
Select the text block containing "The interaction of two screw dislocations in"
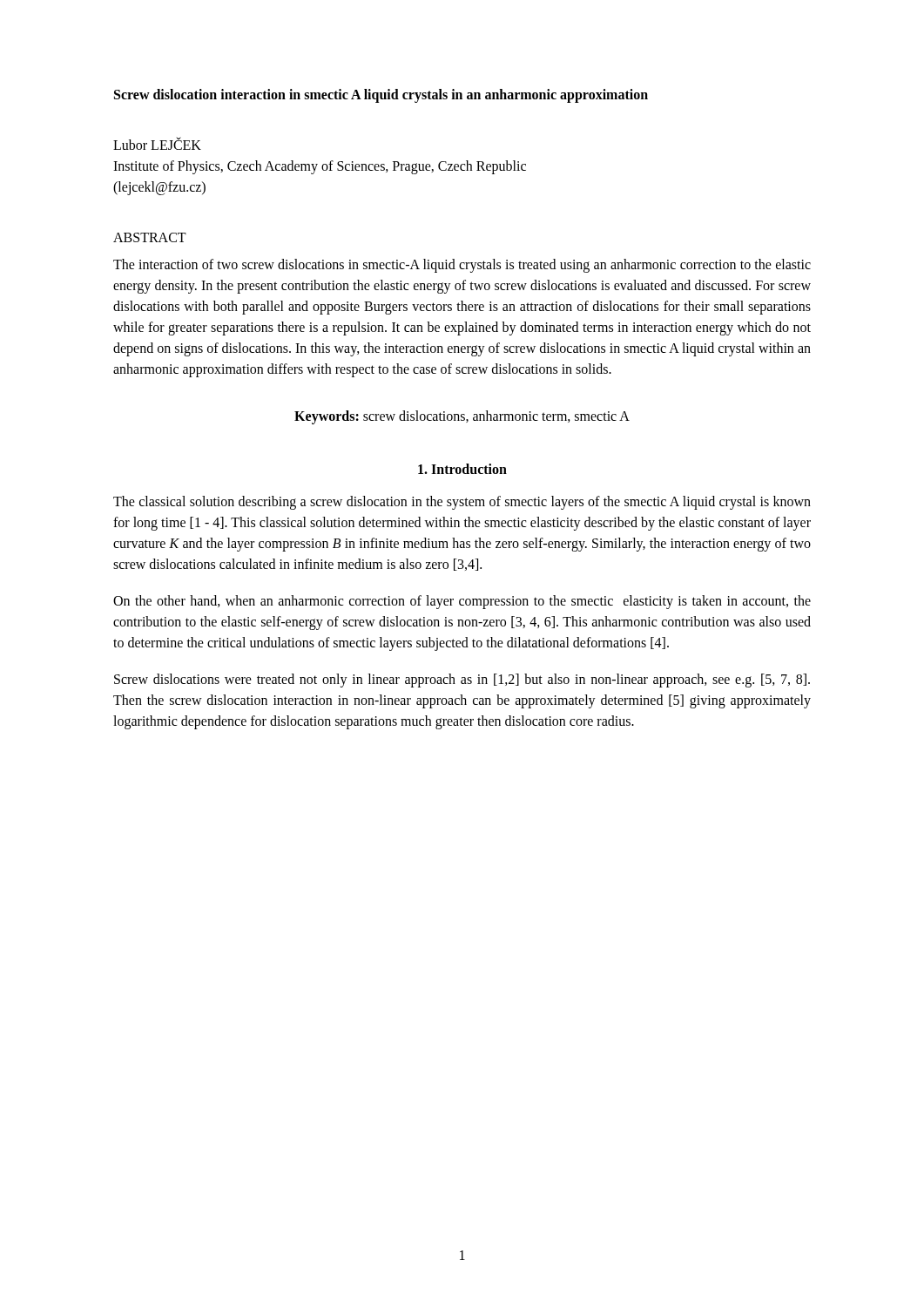[x=462, y=317]
